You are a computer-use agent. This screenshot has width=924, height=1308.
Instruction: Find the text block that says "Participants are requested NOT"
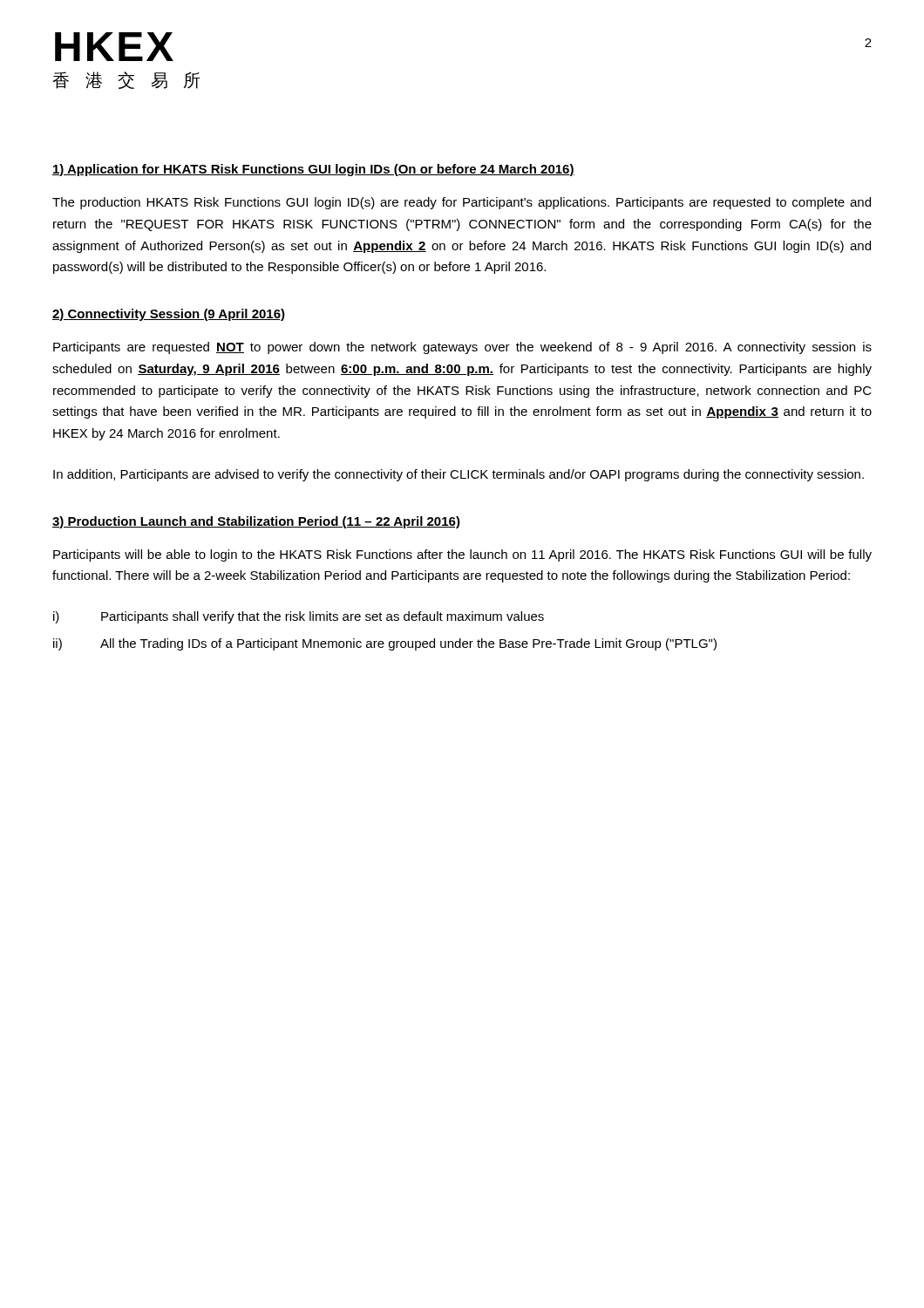(x=462, y=390)
